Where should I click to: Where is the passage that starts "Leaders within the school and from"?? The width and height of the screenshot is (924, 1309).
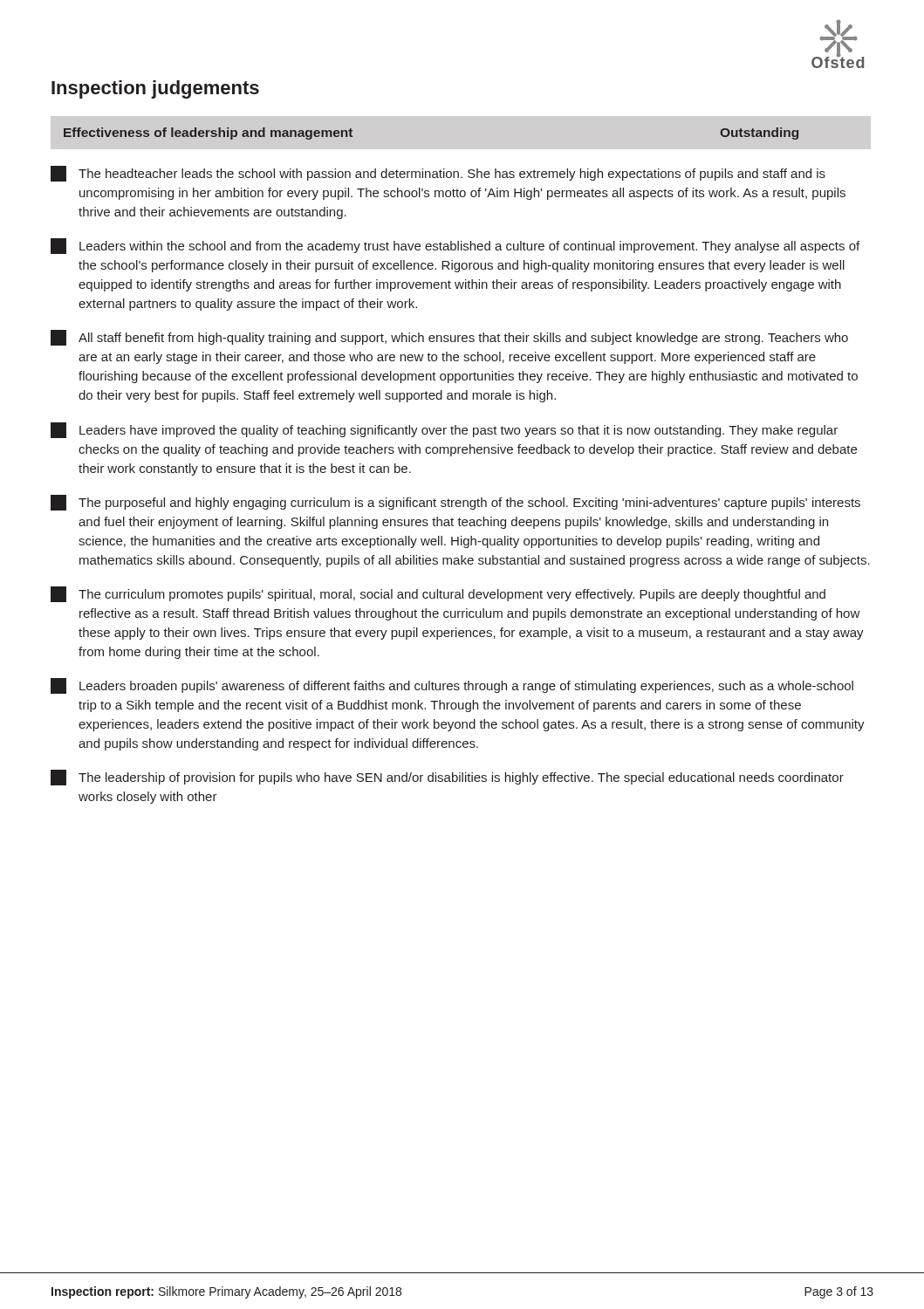coord(461,275)
